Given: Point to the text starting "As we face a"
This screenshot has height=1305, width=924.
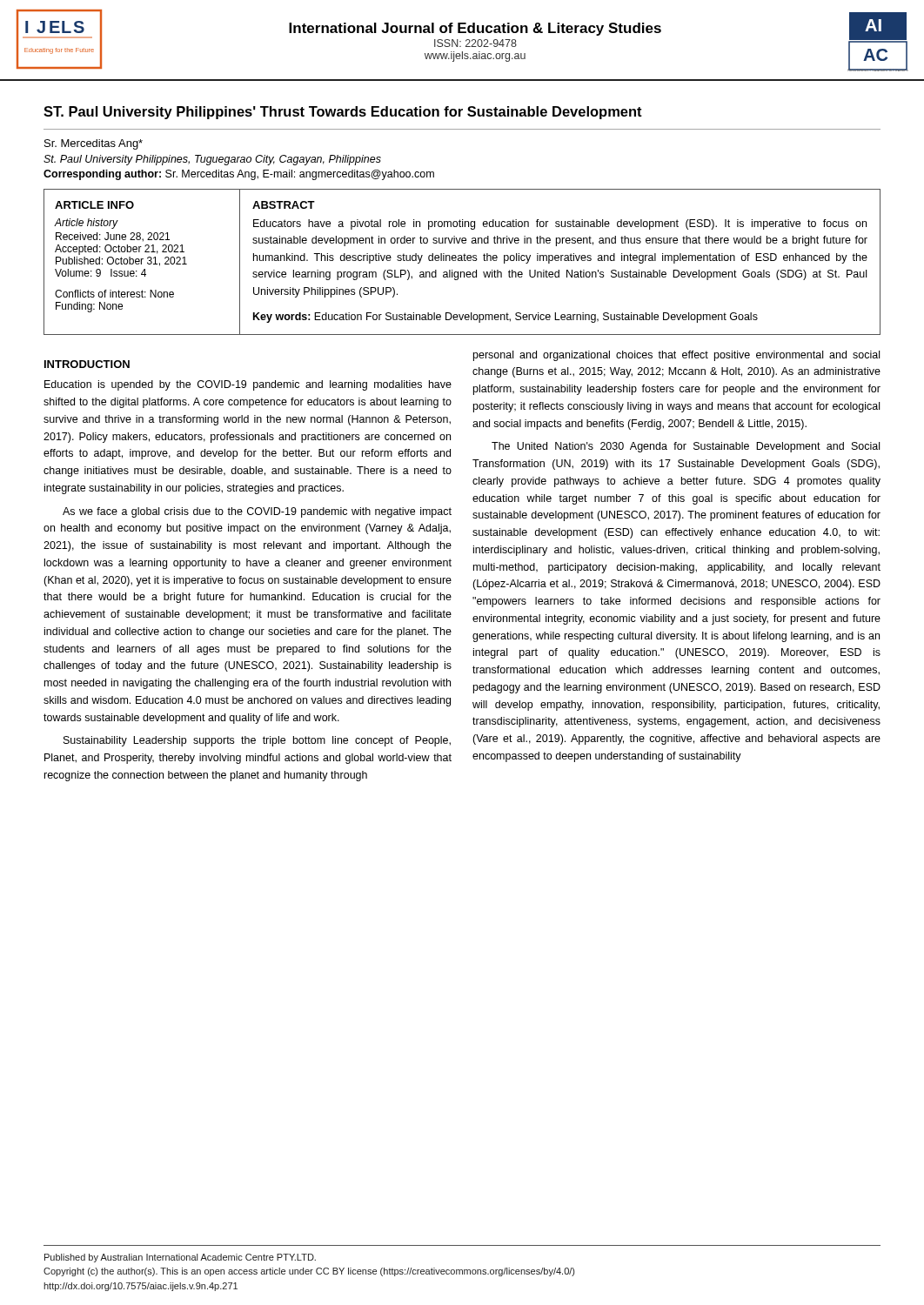Looking at the screenshot, I should point(248,614).
